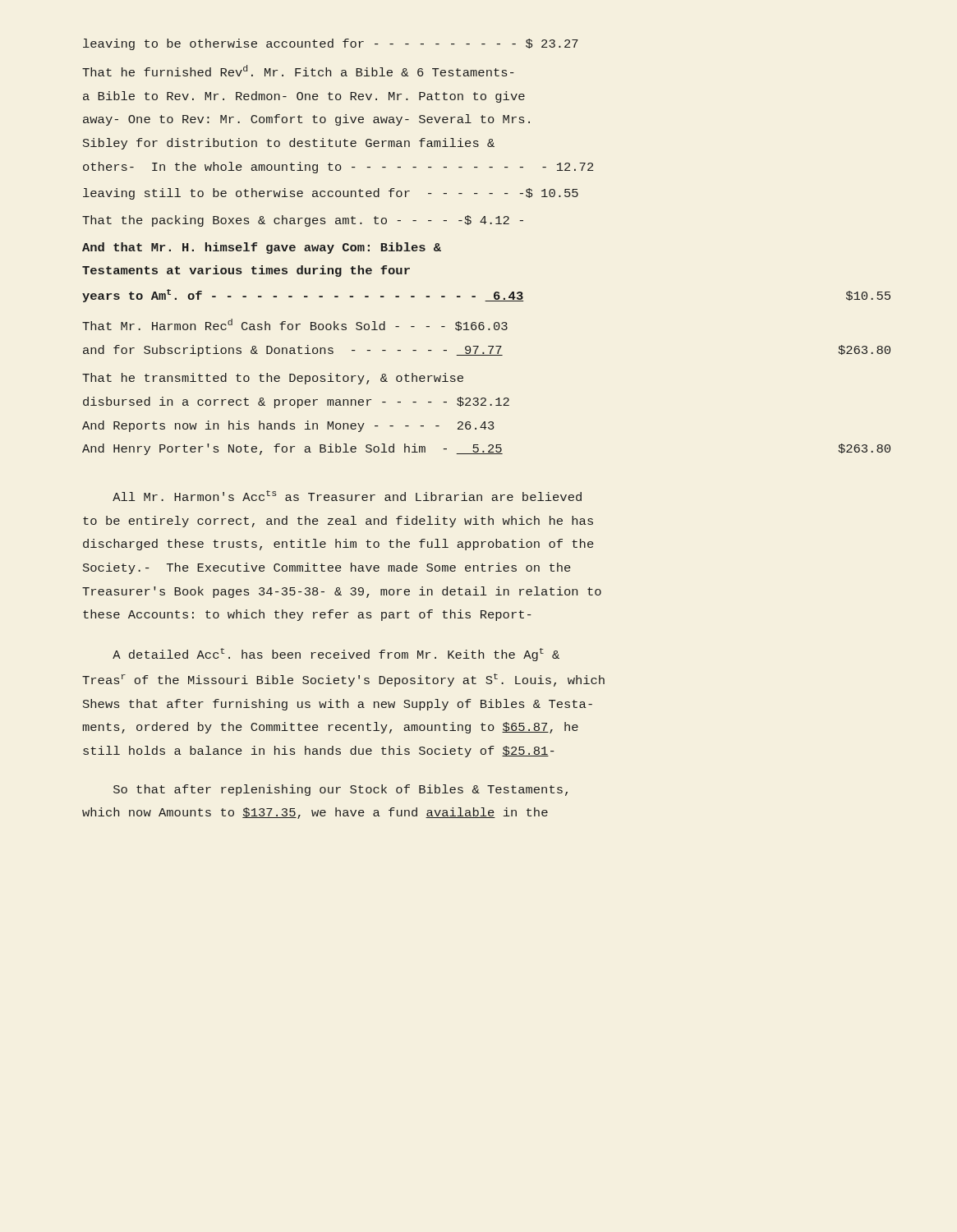957x1232 pixels.
Task: Click on the region starting "That he transmitted to the Depository, & otherwise"
Action: (x=487, y=416)
